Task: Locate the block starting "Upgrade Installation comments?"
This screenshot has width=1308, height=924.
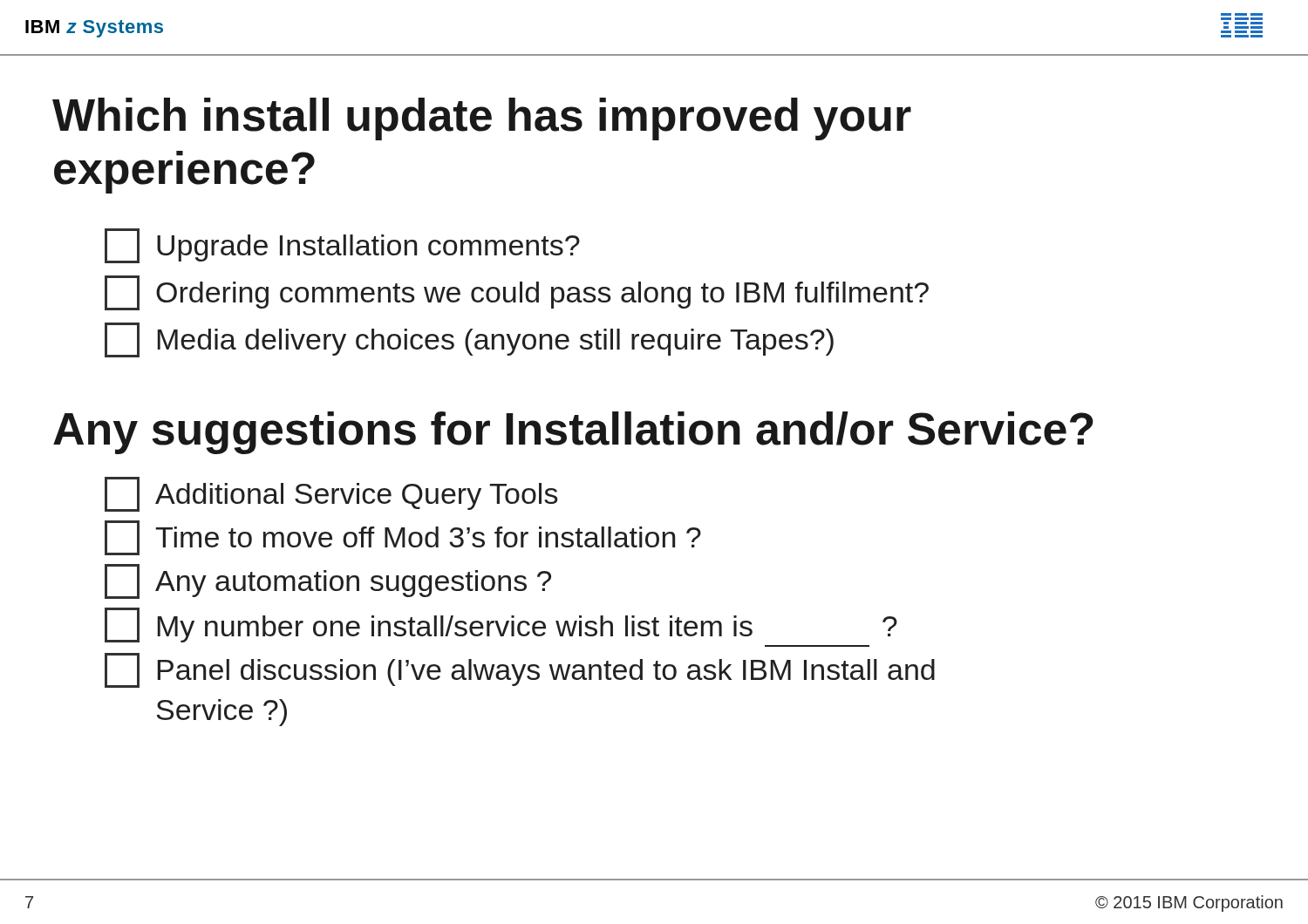Action: pos(342,246)
